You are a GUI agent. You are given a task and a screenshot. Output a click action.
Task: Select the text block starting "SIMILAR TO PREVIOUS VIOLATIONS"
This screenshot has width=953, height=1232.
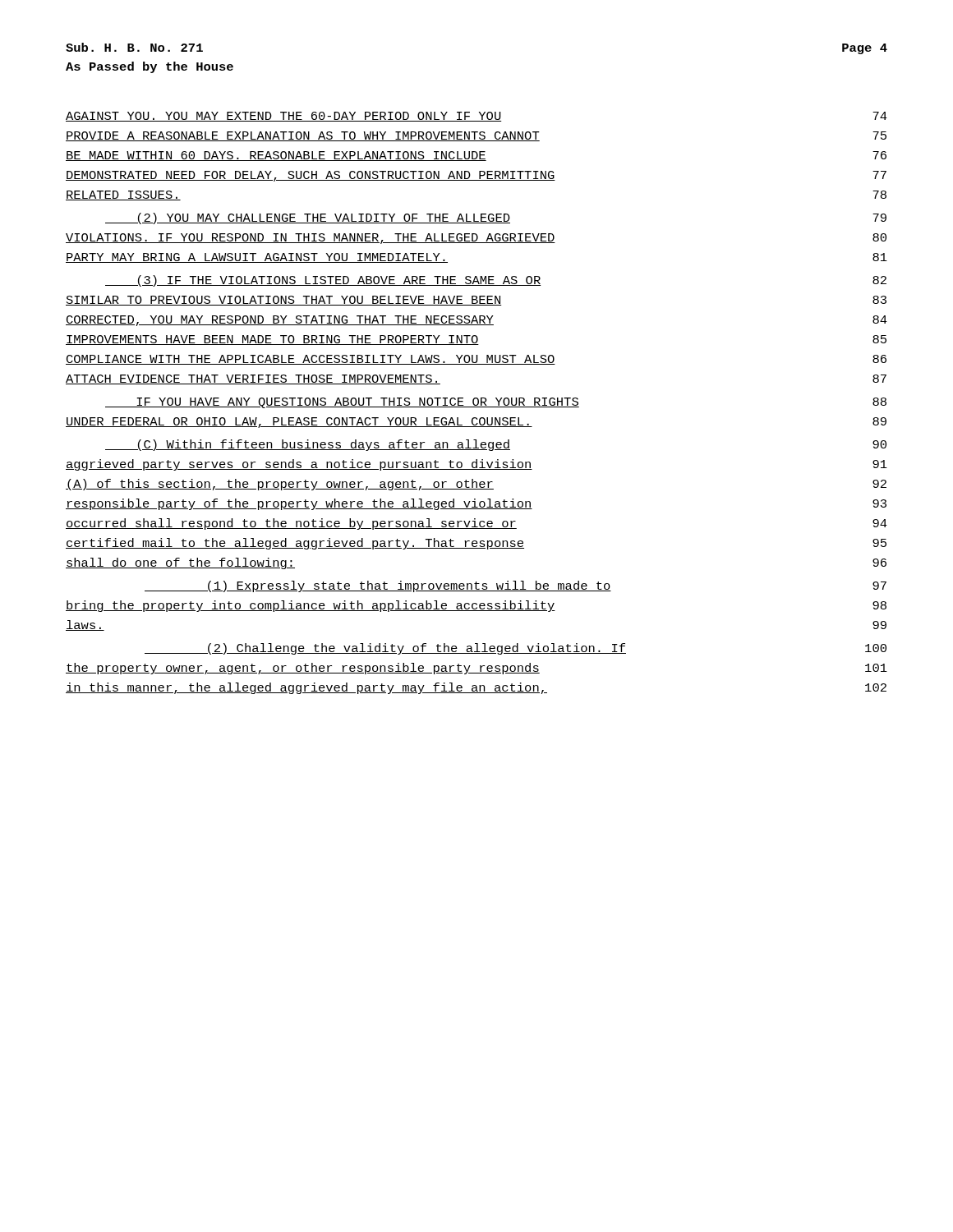coord(476,301)
